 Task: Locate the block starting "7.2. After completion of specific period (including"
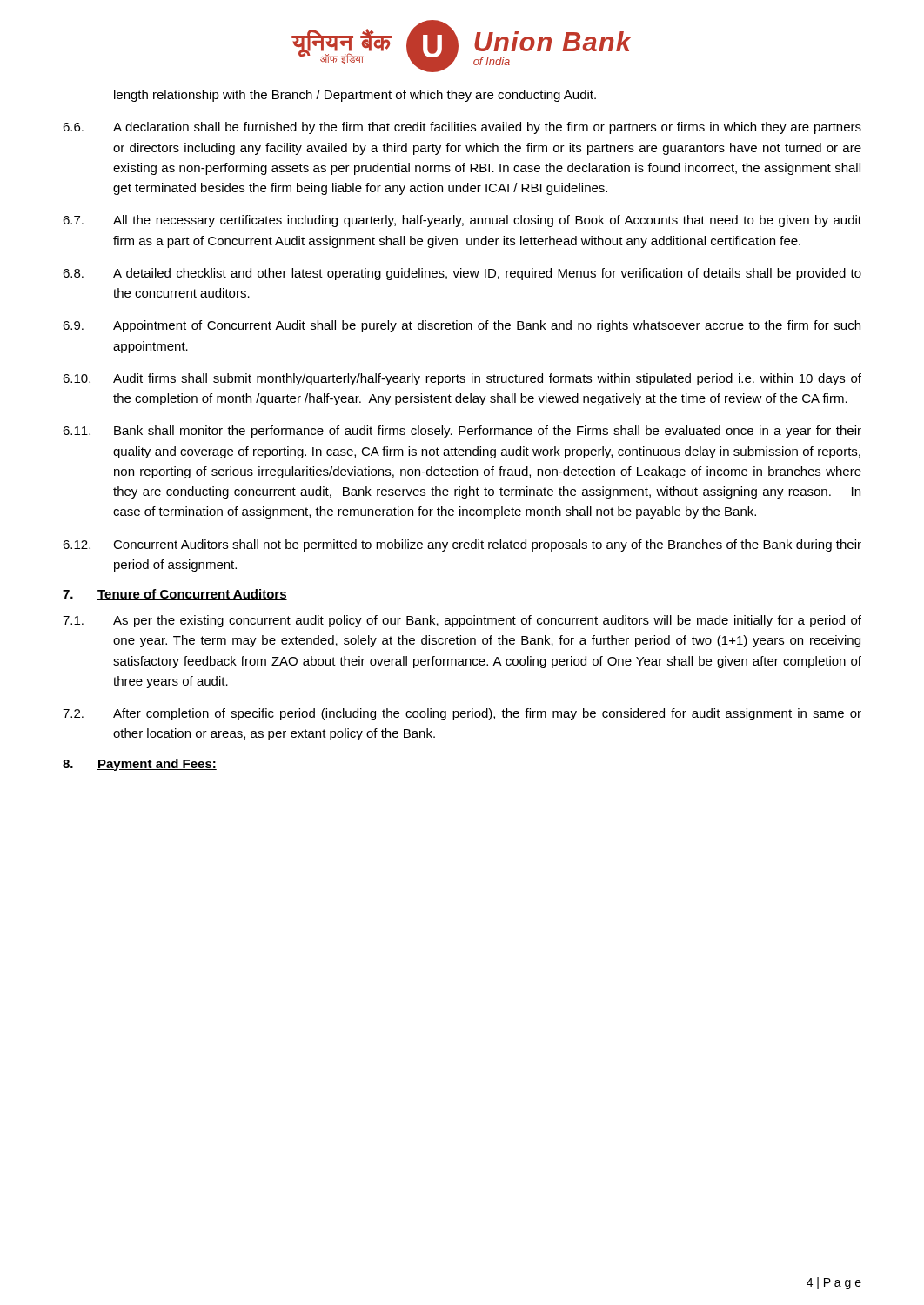tap(462, 723)
